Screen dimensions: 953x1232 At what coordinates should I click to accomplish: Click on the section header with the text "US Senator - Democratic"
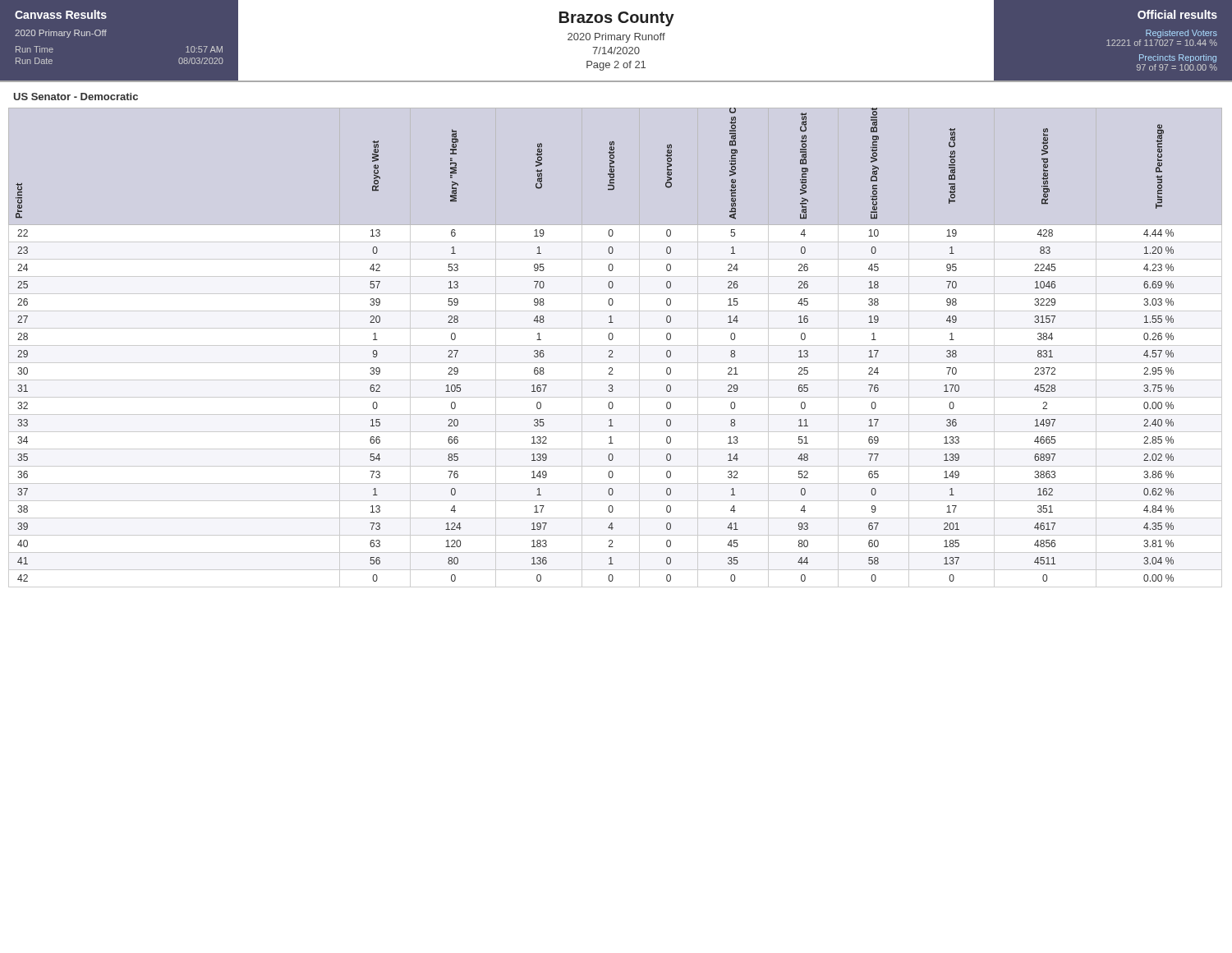76,97
